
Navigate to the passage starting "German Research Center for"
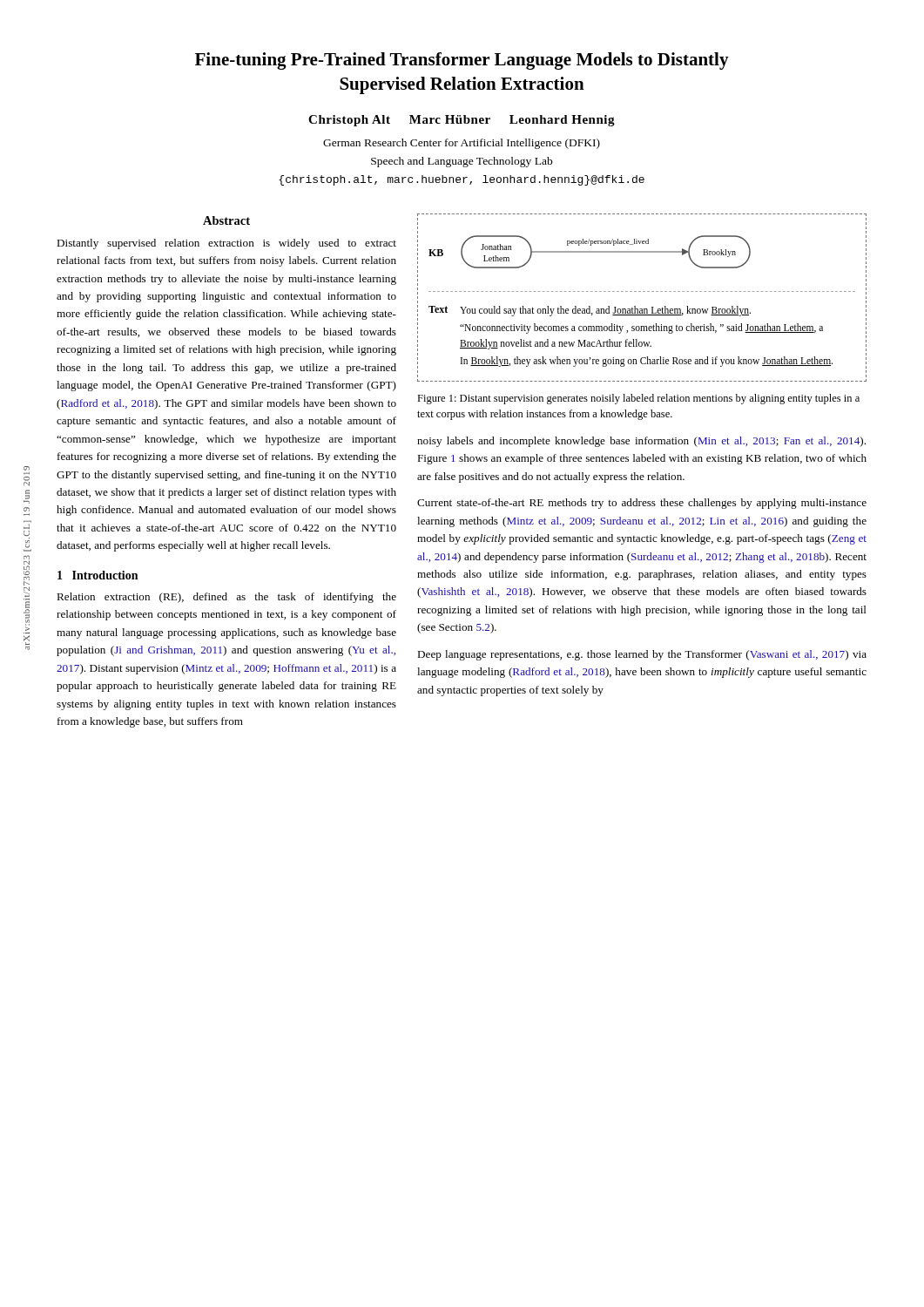462,161
